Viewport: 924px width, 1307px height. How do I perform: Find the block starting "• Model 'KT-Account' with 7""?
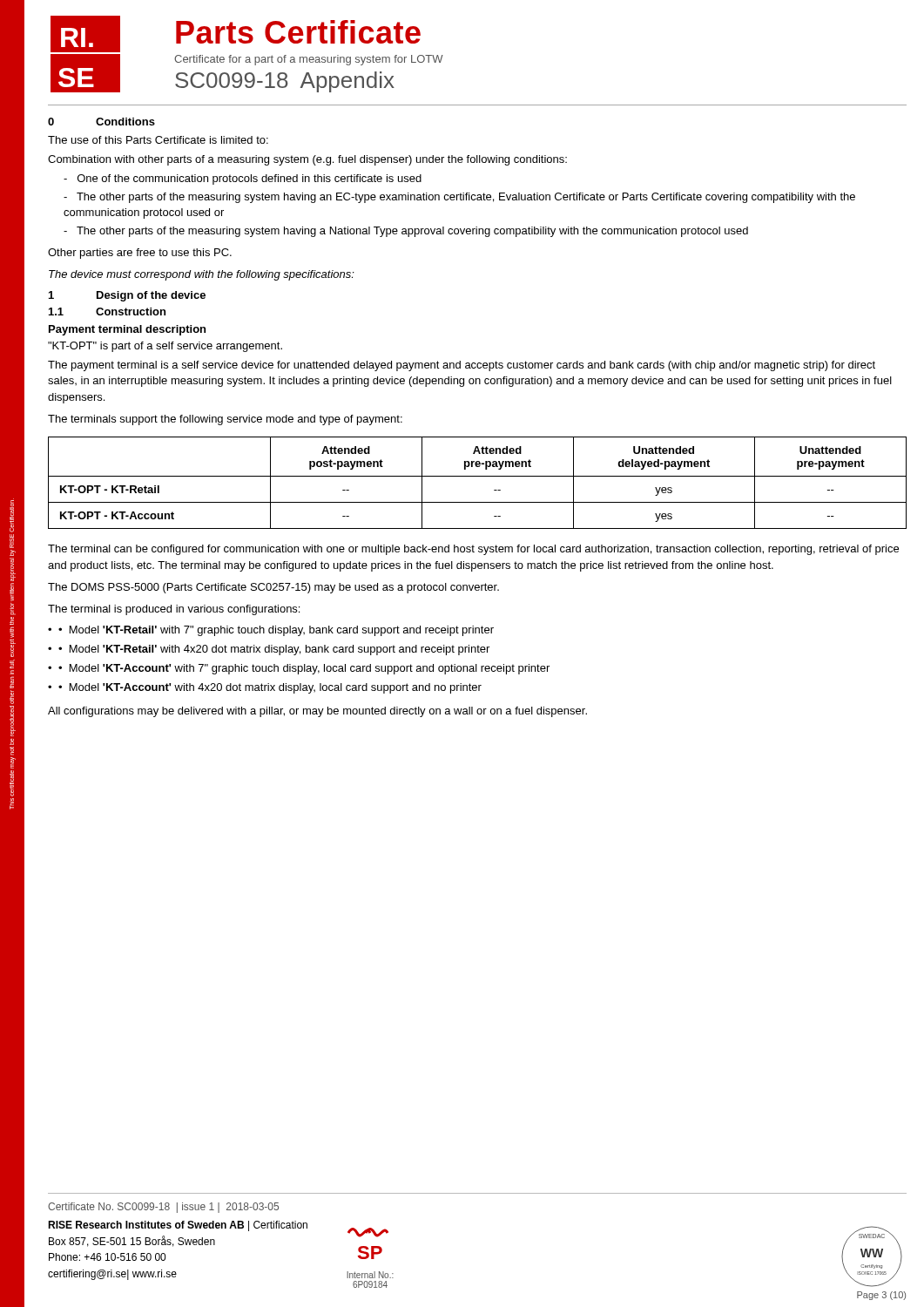tap(304, 668)
